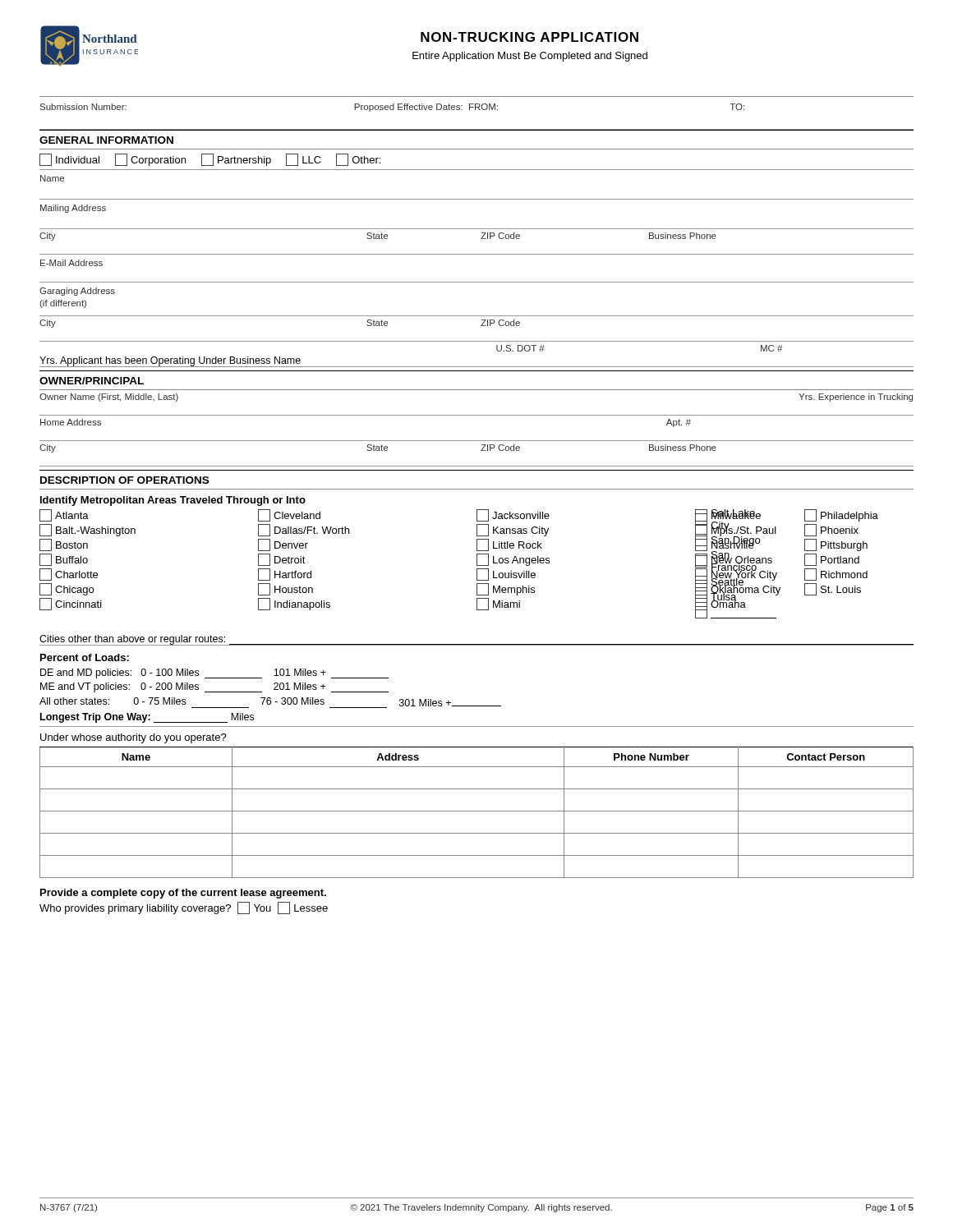
Task: Find the text block containing "Entire Application Must Be Completed and"
Action: point(530,55)
